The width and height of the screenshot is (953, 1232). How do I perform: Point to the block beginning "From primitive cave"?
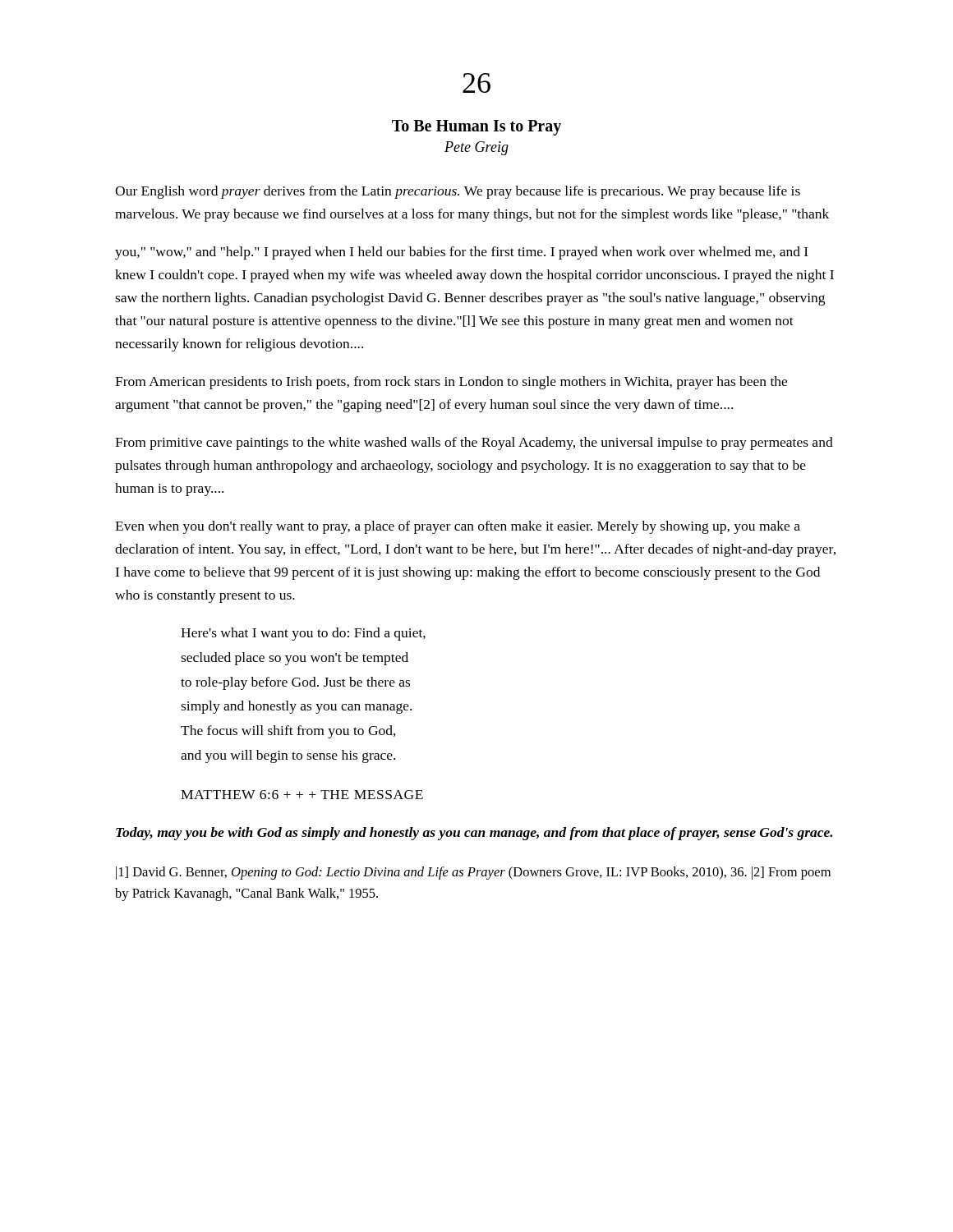(x=474, y=465)
